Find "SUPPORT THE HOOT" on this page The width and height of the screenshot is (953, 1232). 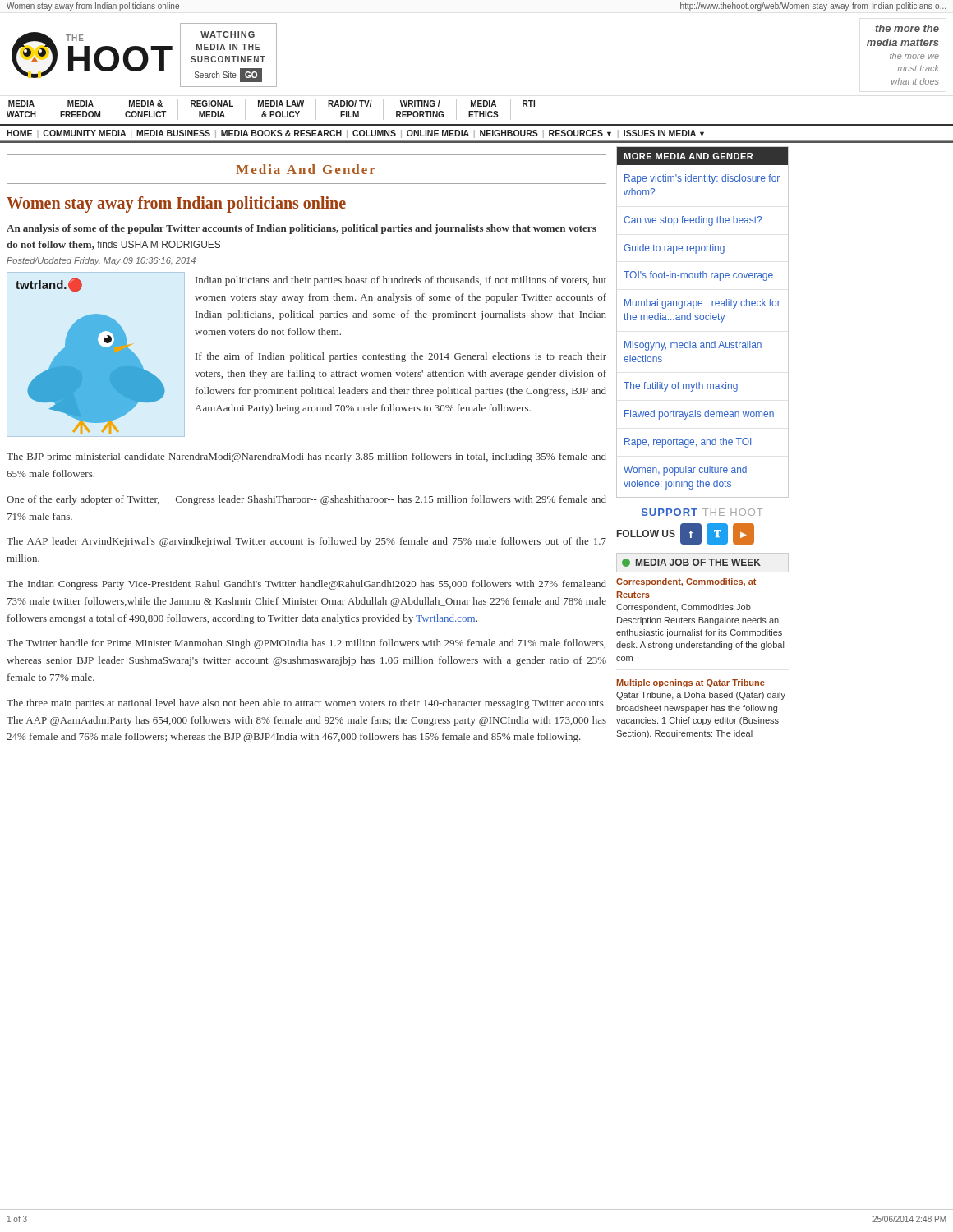[702, 512]
